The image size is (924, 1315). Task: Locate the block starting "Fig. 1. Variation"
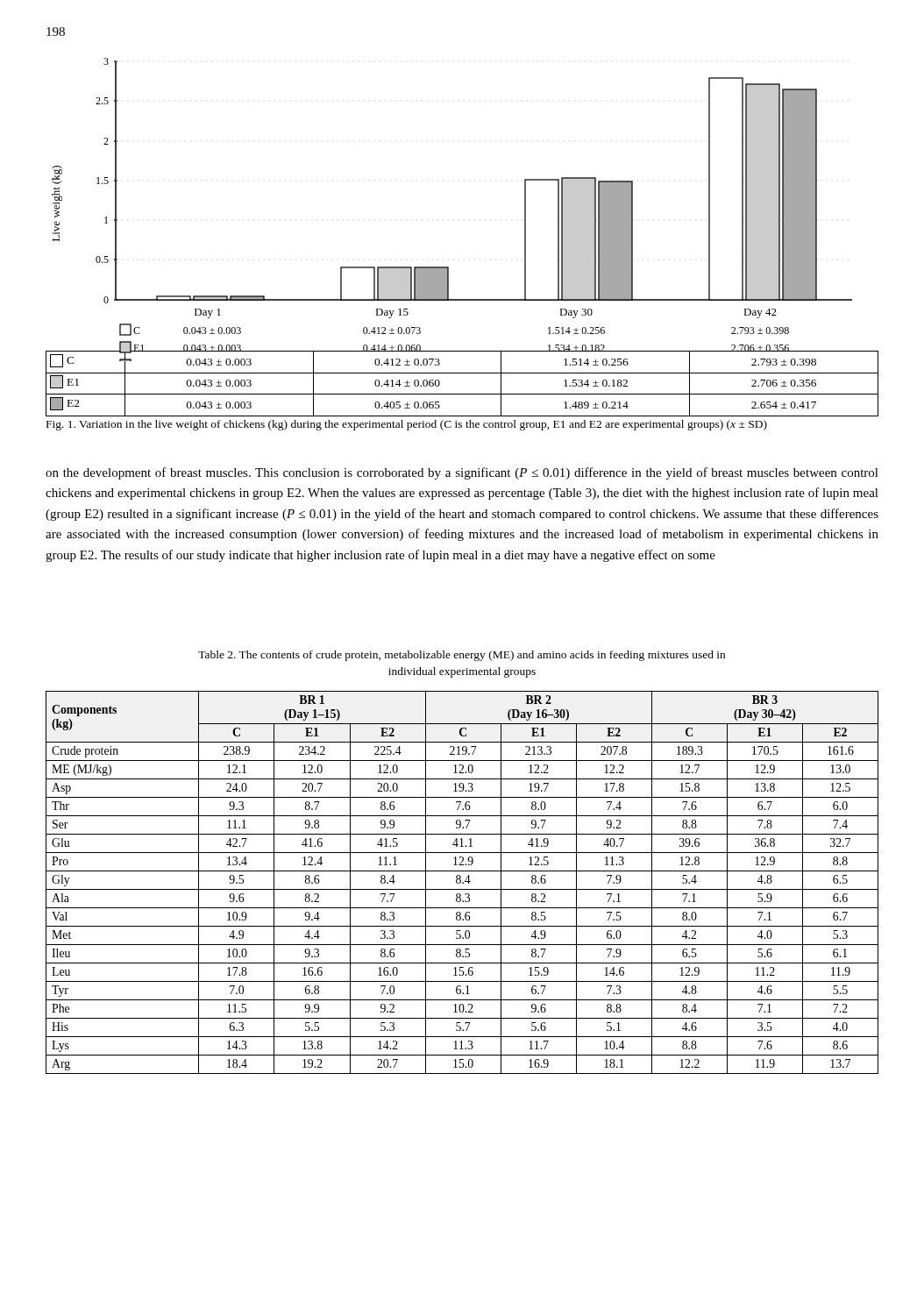[406, 424]
